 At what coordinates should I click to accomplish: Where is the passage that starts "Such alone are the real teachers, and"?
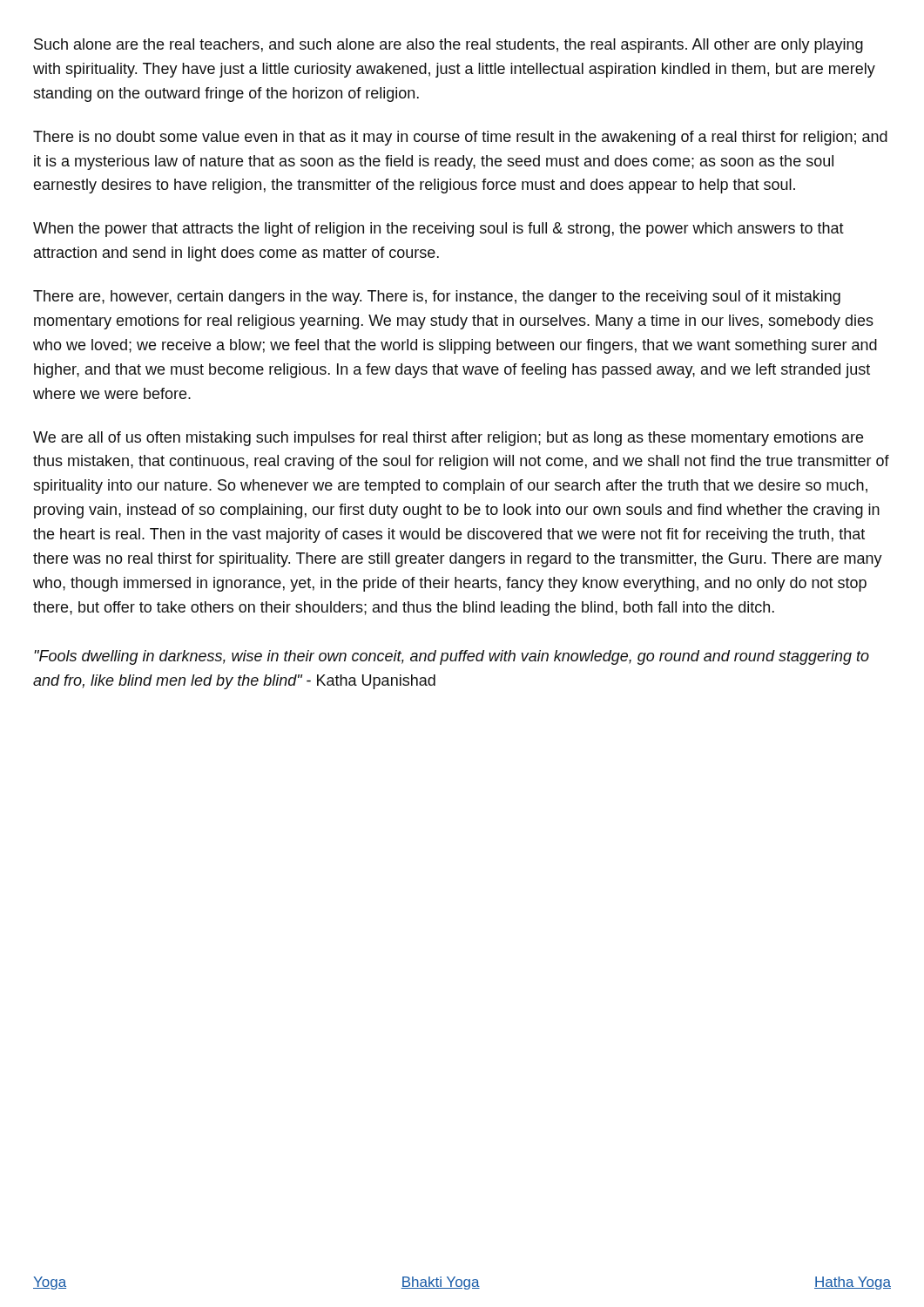click(454, 69)
